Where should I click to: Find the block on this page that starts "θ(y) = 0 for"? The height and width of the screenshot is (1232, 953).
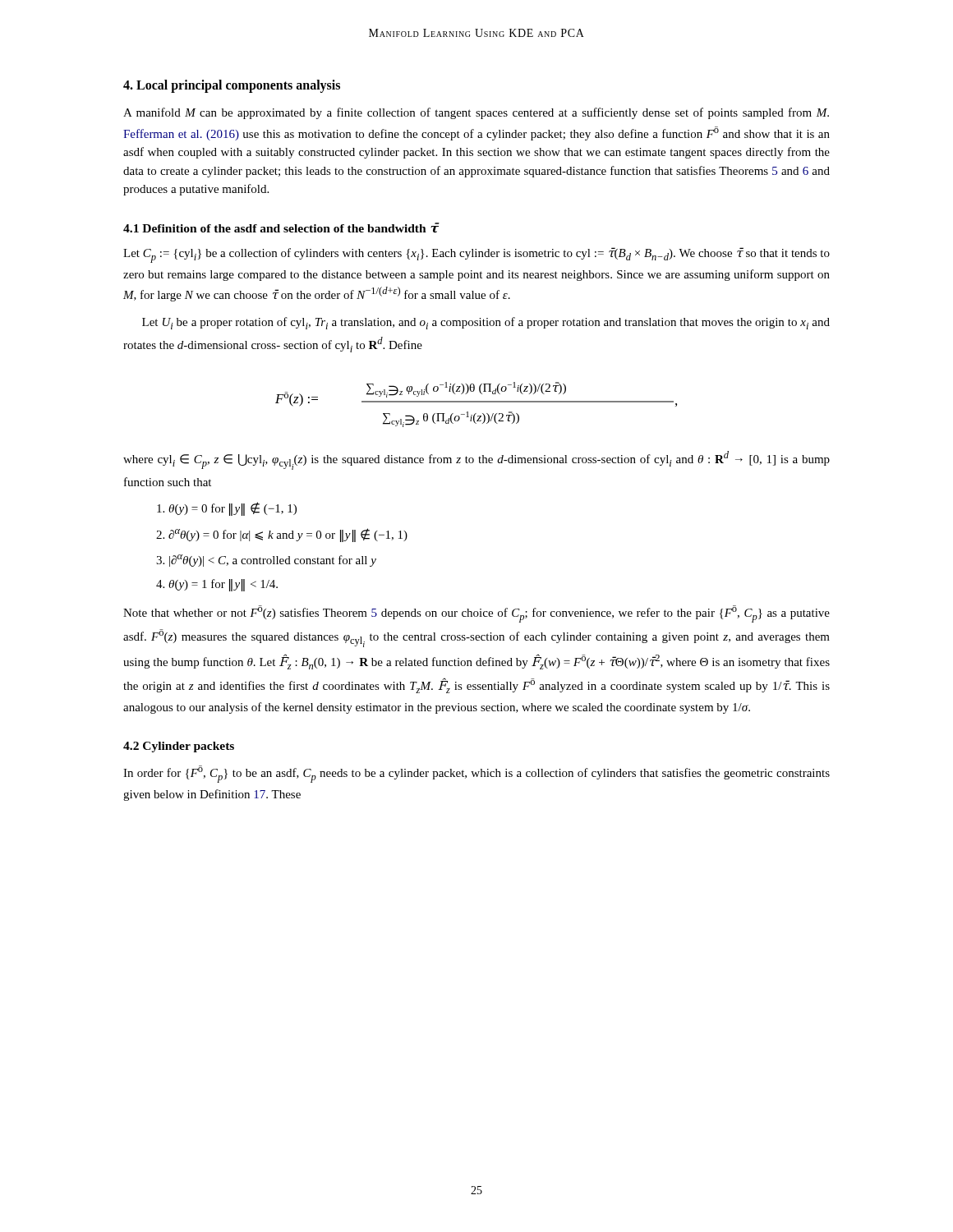point(227,509)
